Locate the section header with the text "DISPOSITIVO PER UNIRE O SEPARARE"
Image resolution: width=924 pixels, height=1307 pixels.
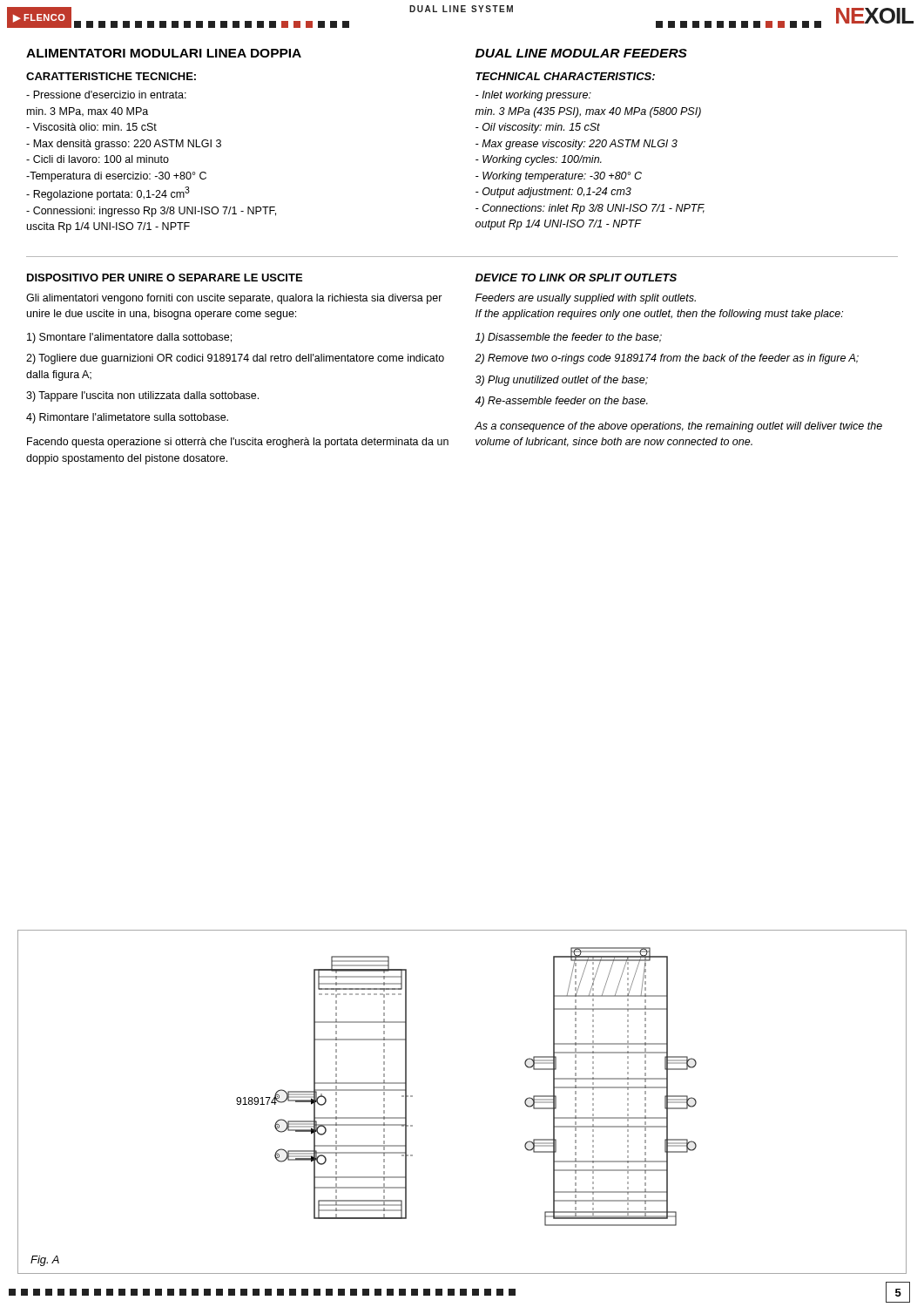(164, 277)
